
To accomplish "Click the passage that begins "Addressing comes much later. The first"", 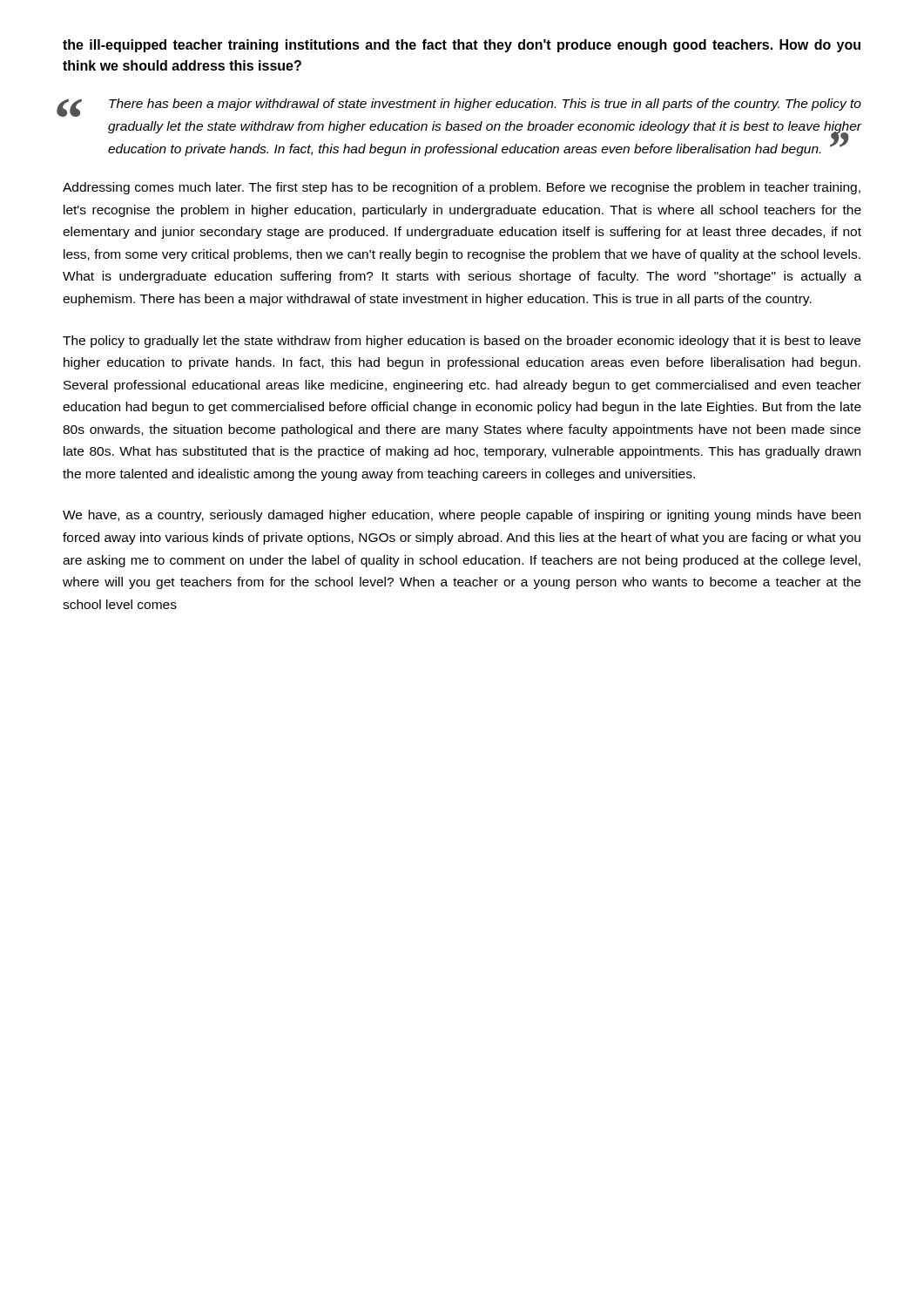I will (x=462, y=243).
